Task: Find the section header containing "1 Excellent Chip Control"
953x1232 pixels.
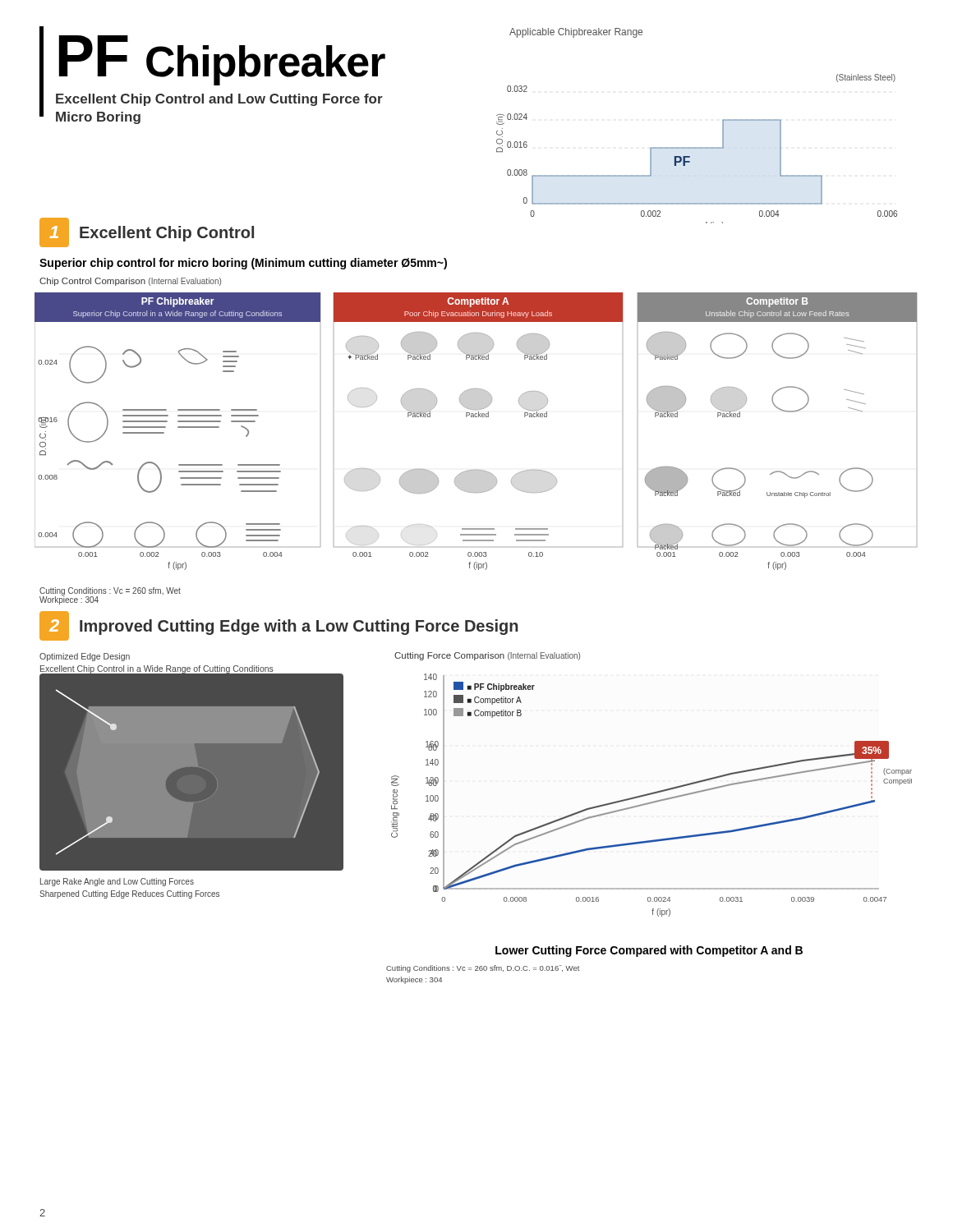Action: [147, 232]
